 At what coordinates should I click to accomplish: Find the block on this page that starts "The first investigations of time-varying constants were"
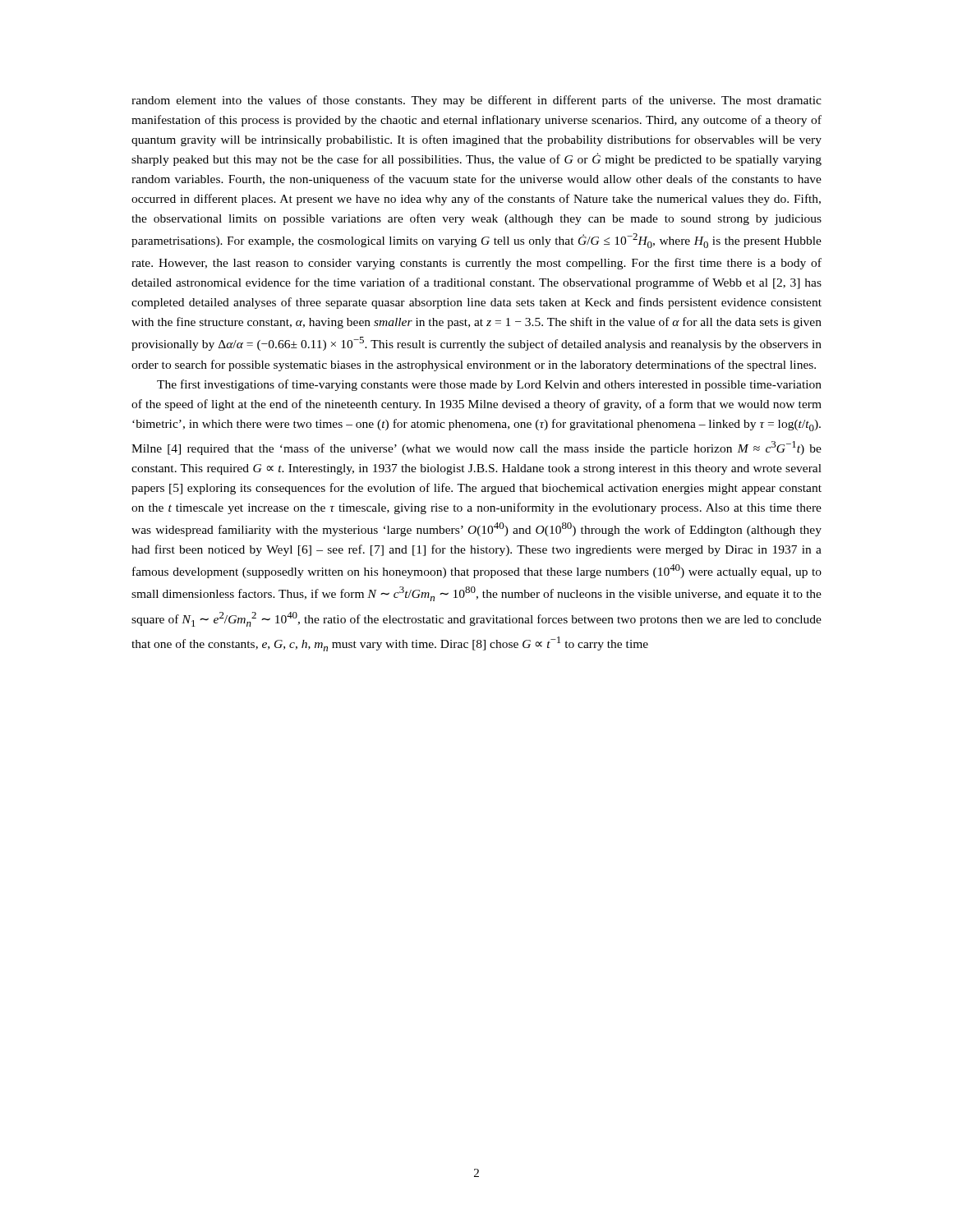tap(476, 515)
